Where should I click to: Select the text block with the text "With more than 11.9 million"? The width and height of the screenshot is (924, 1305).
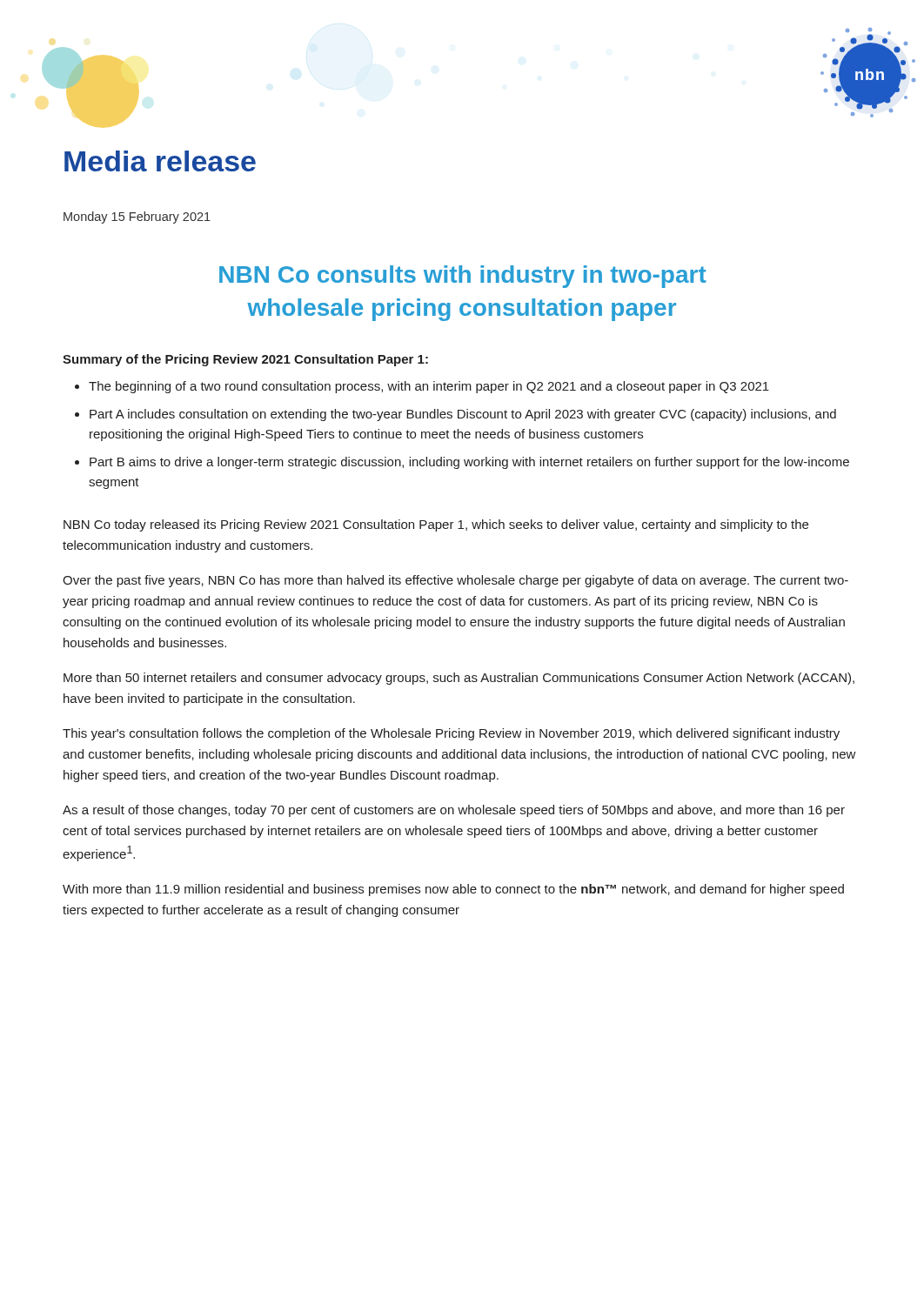coord(454,899)
